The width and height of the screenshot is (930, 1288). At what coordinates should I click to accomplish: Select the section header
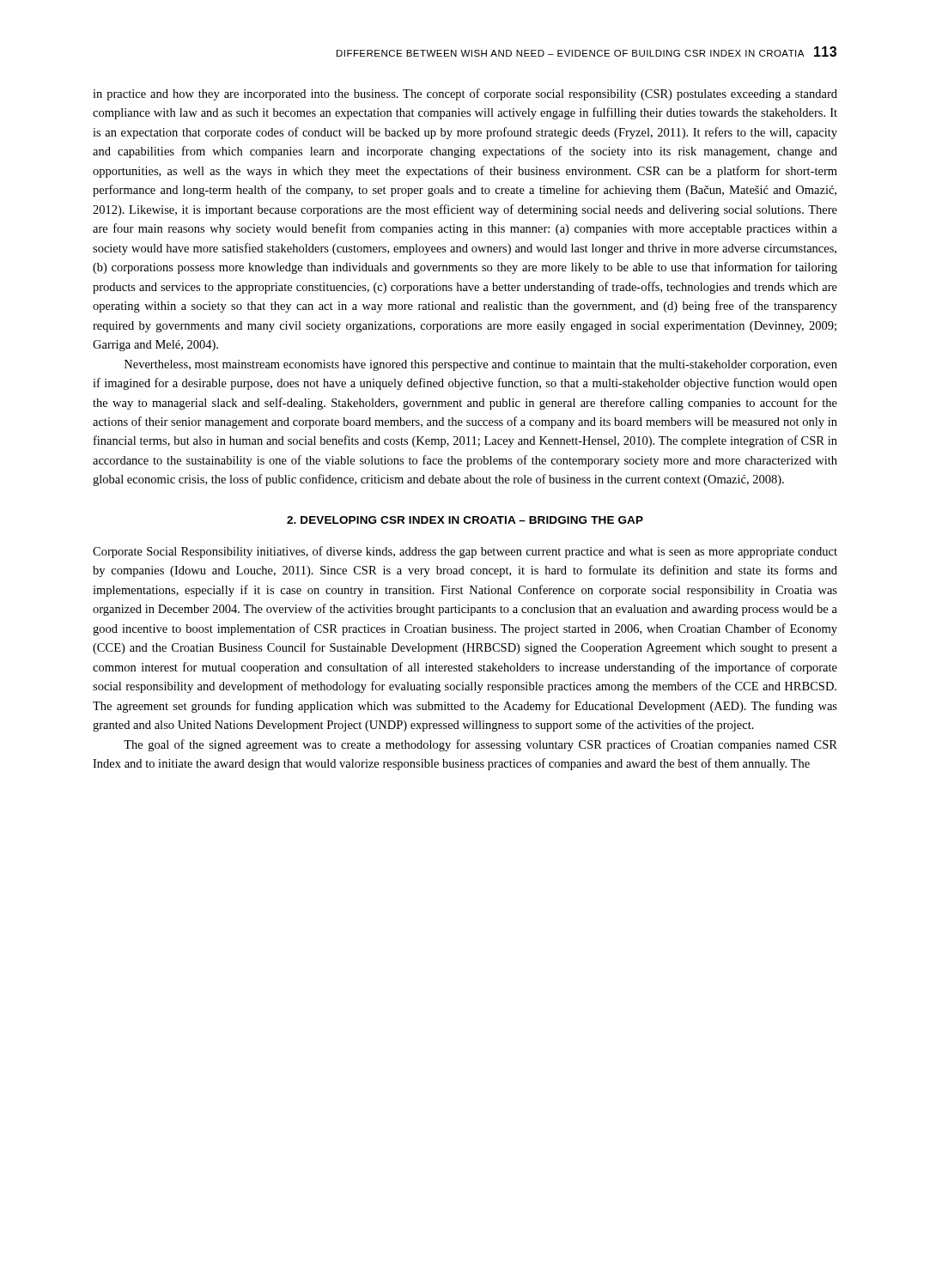click(465, 520)
